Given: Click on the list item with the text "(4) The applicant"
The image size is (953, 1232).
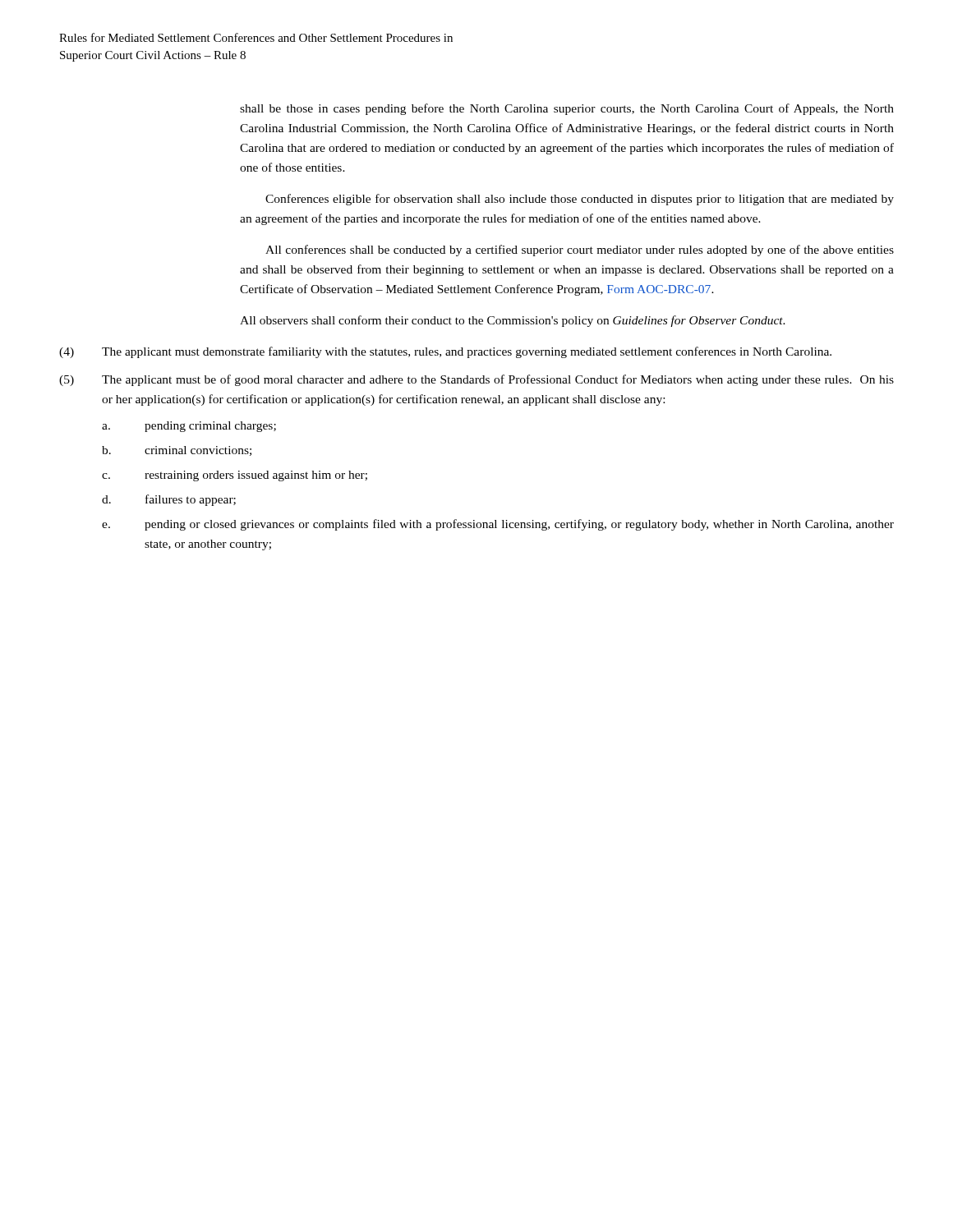Looking at the screenshot, I should pyautogui.click(x=476, y=352).
